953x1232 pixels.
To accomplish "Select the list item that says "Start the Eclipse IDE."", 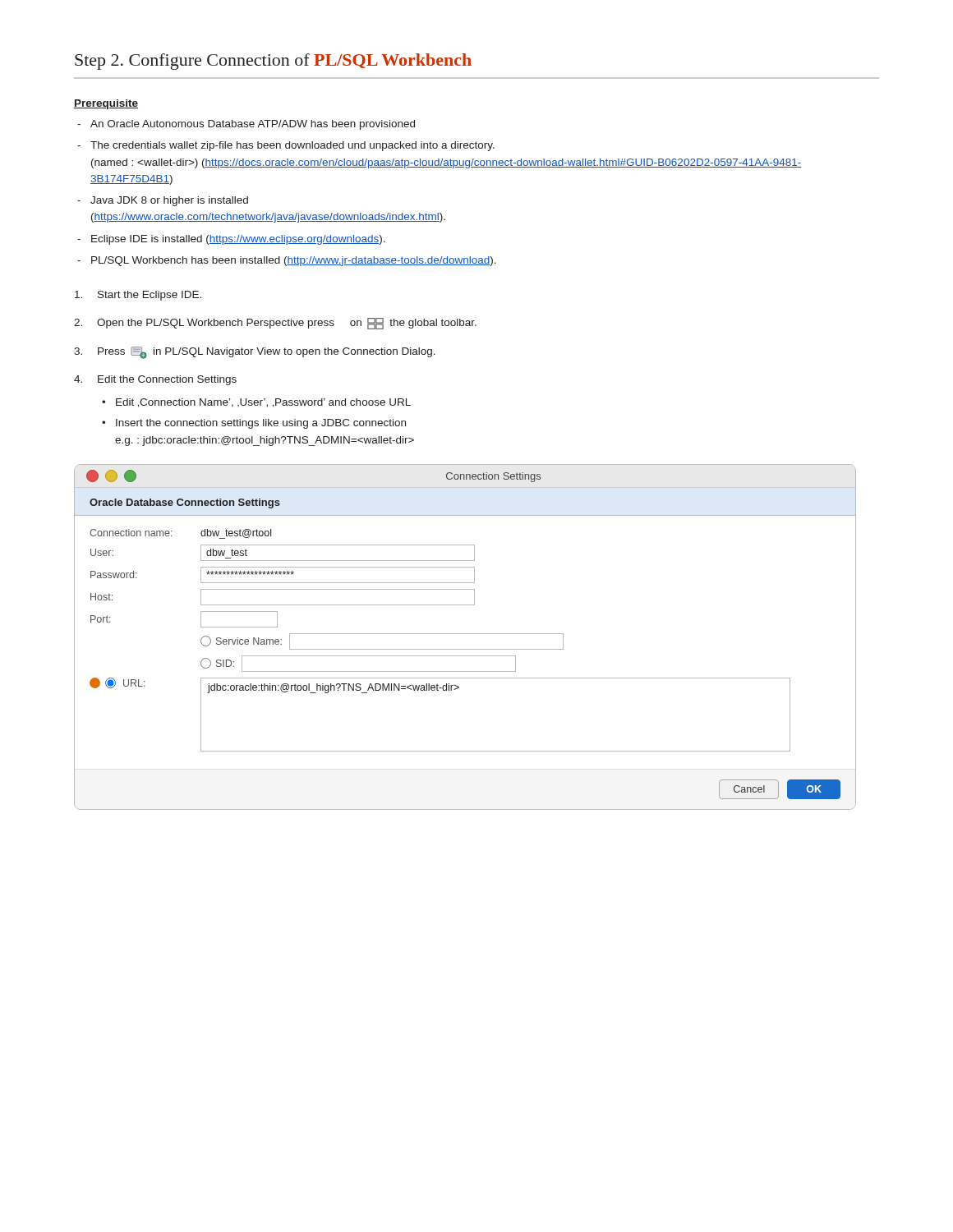I will pyautogui.click(x=138, y=296).
